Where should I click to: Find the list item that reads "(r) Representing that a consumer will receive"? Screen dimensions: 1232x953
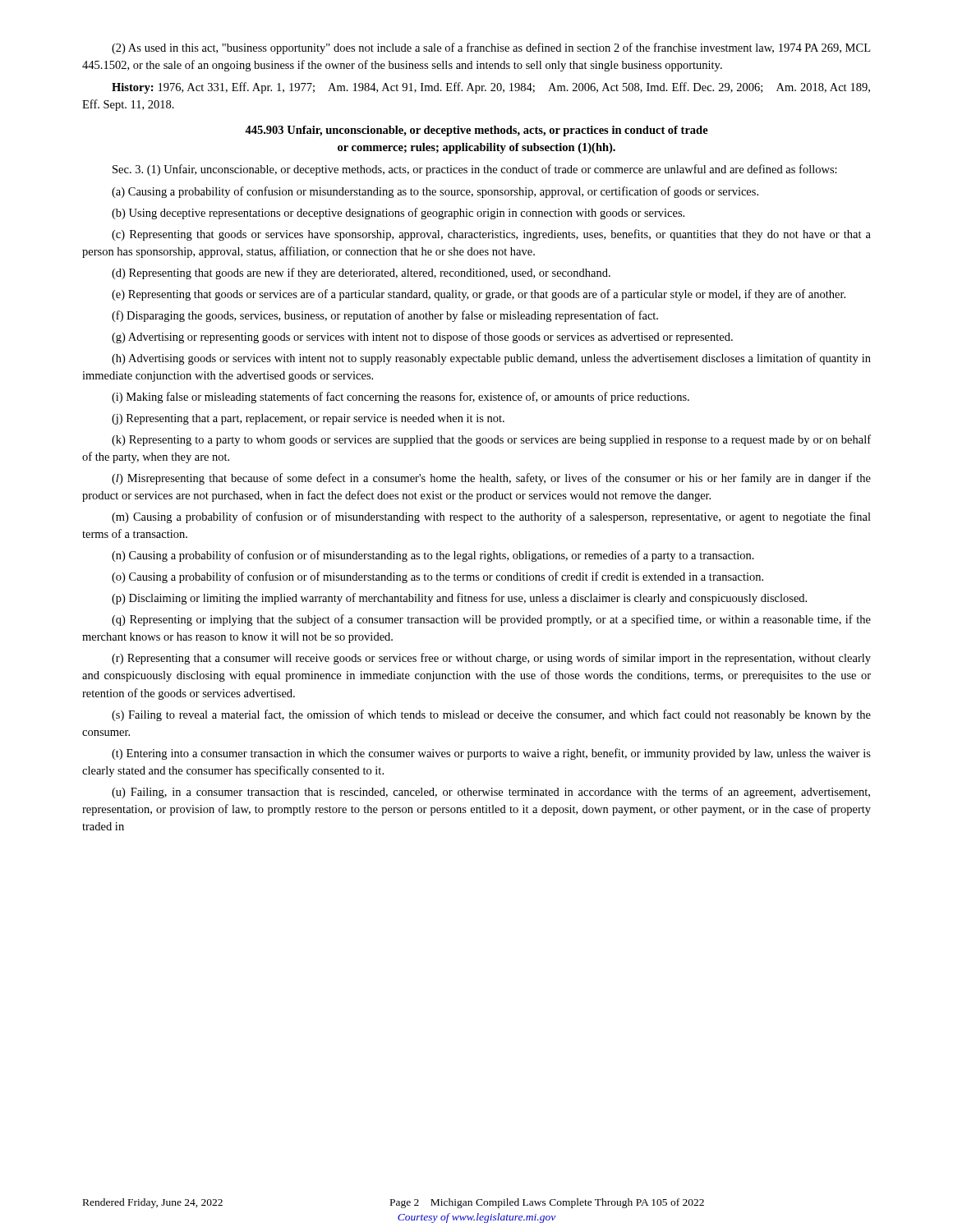(476, 676)
